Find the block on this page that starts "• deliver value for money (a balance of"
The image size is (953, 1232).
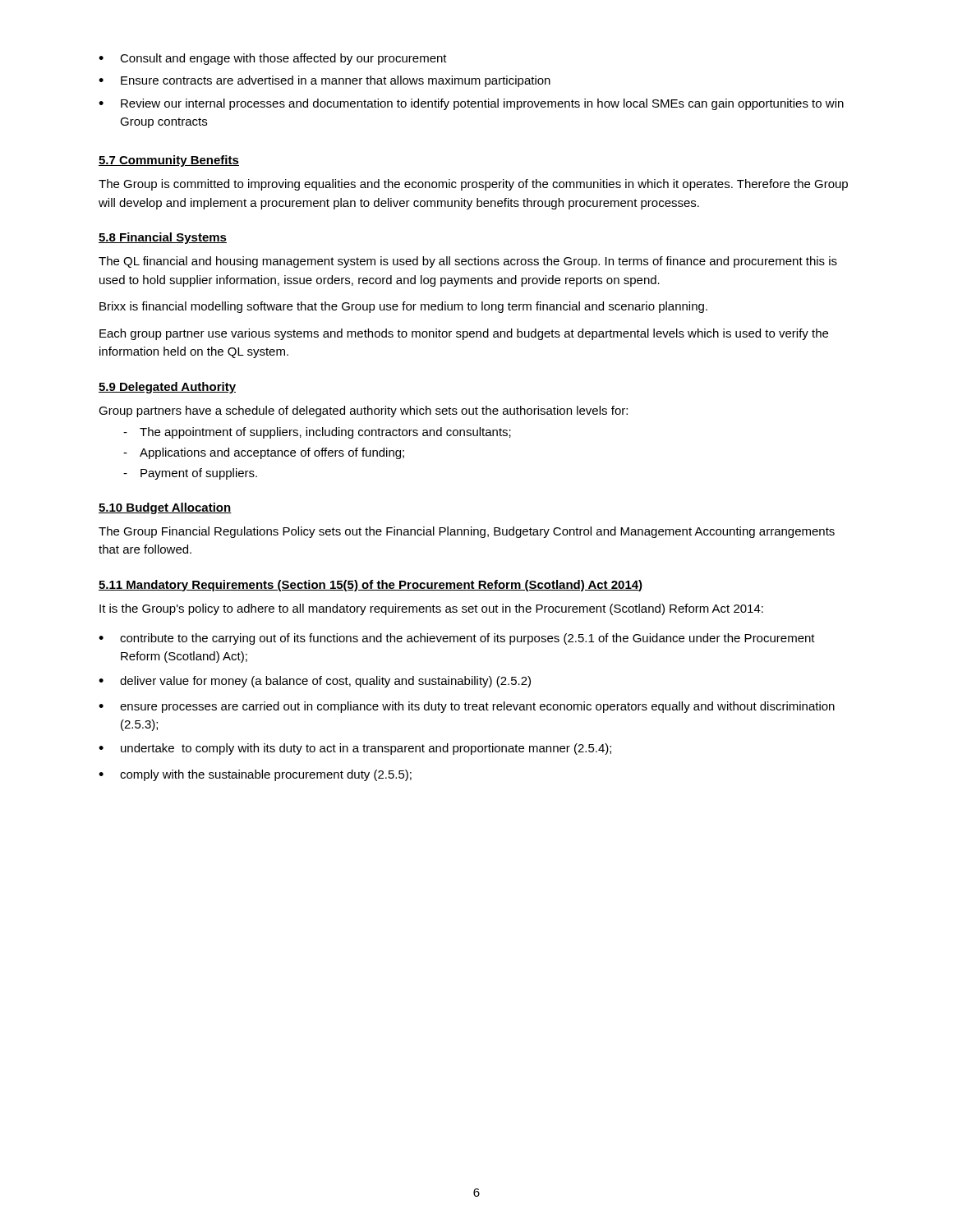[x=315, y=681]
